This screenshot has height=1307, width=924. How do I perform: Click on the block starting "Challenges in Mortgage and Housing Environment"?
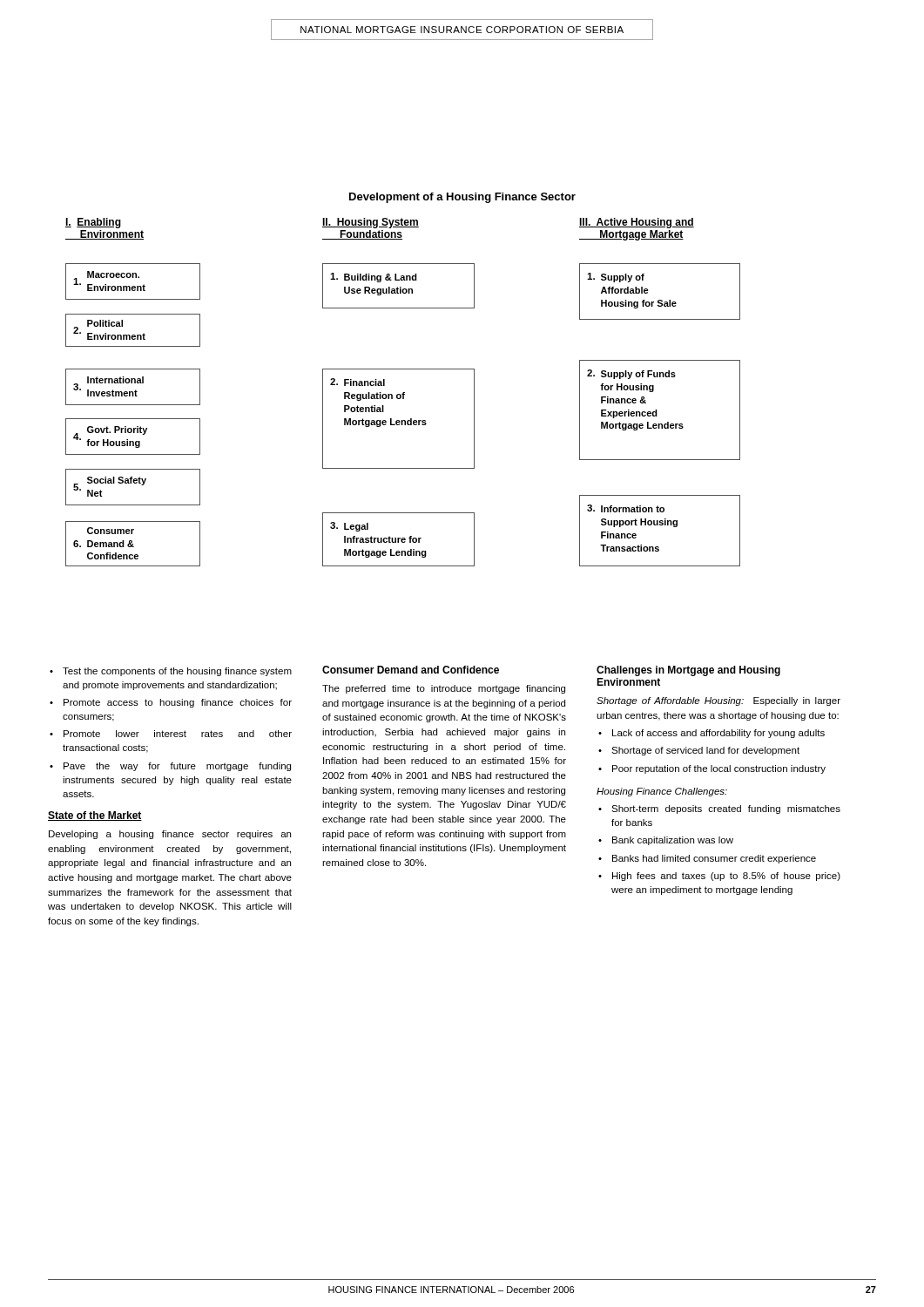689,676
